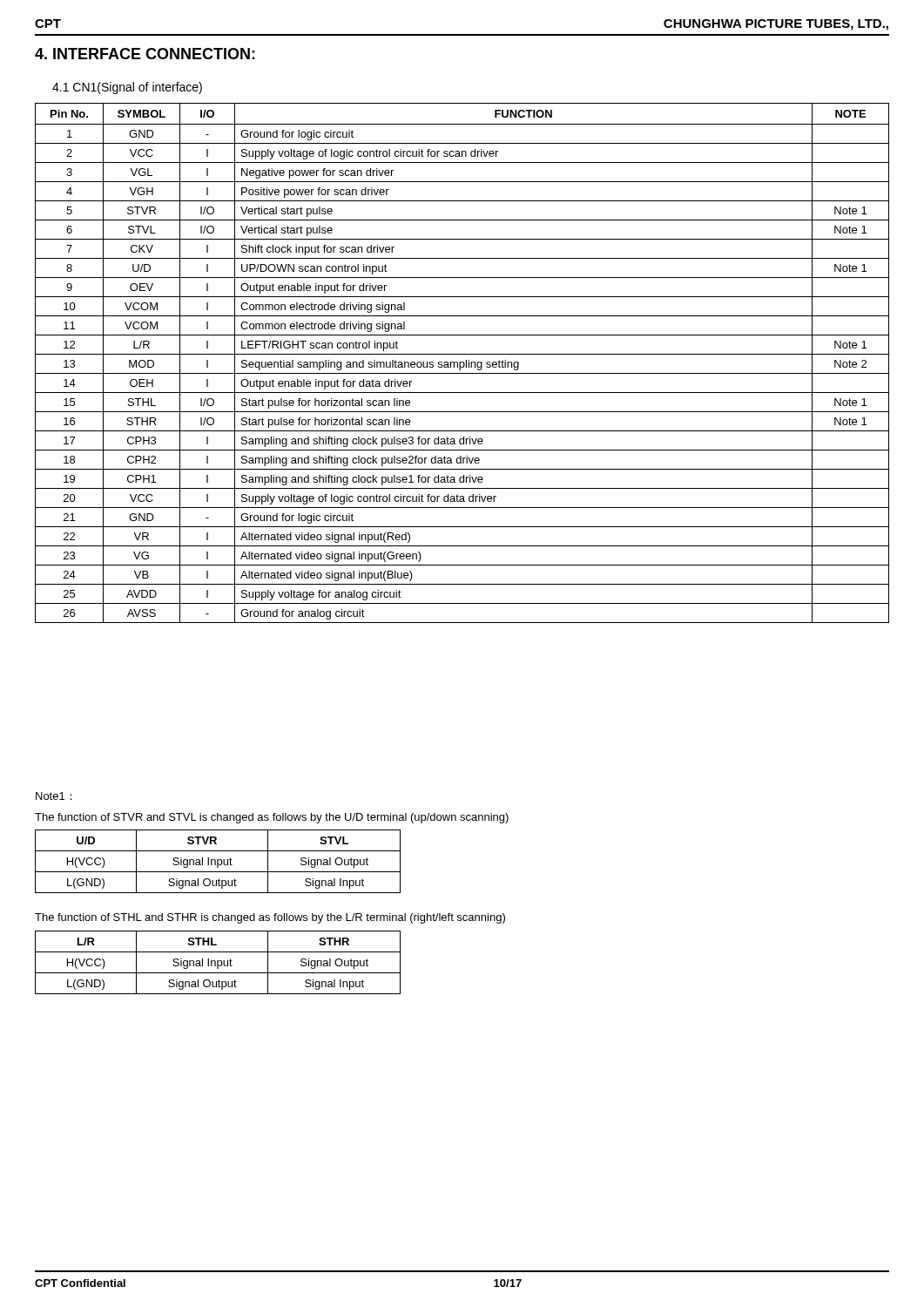
Task: Find the text starting "The function of STHL and STHR"
Action: pos(270,917)
